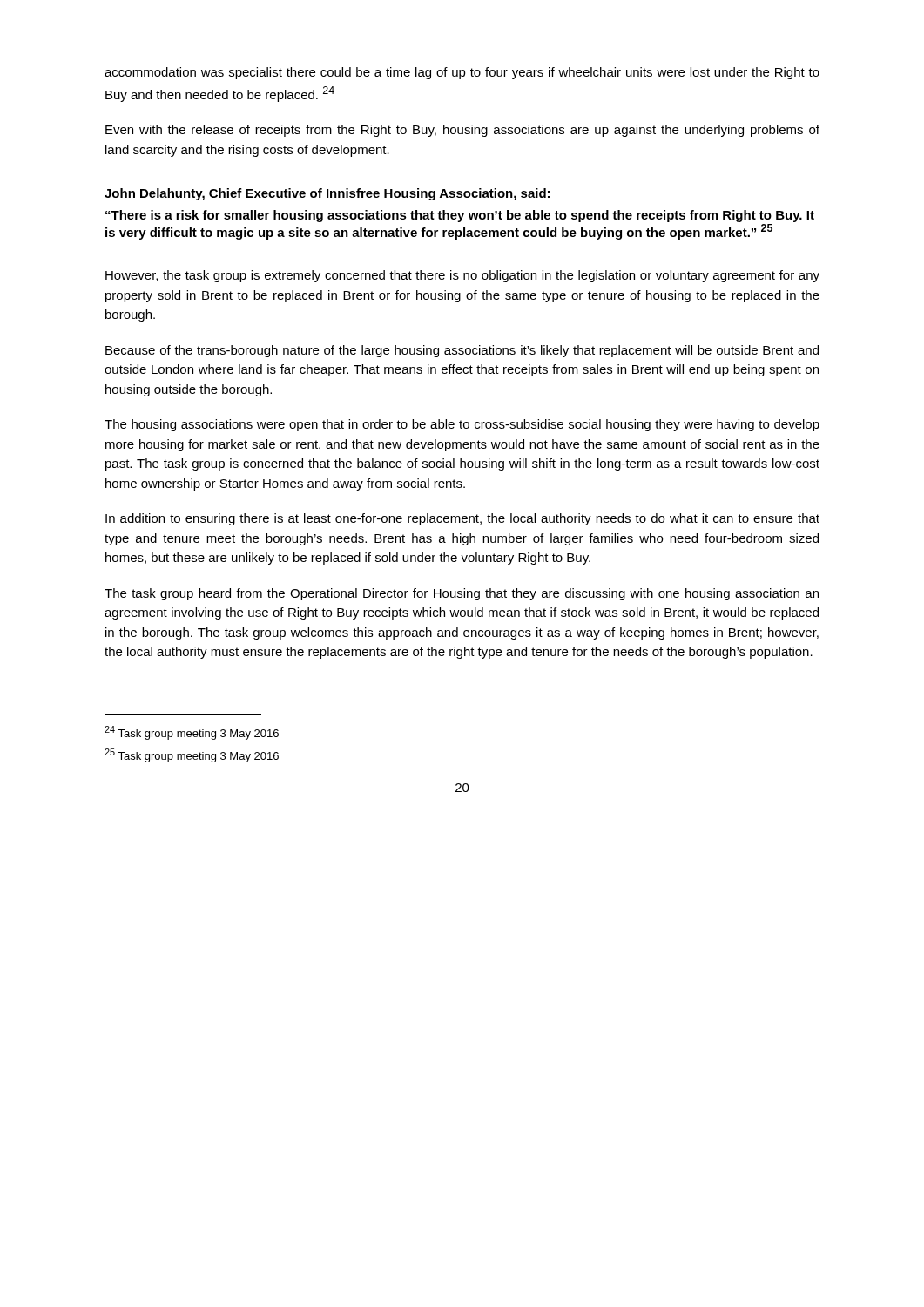This screenshot has height=1307, width=924.
Task: Where is the passage that starts "Even with the release"?
Action: 462,139
